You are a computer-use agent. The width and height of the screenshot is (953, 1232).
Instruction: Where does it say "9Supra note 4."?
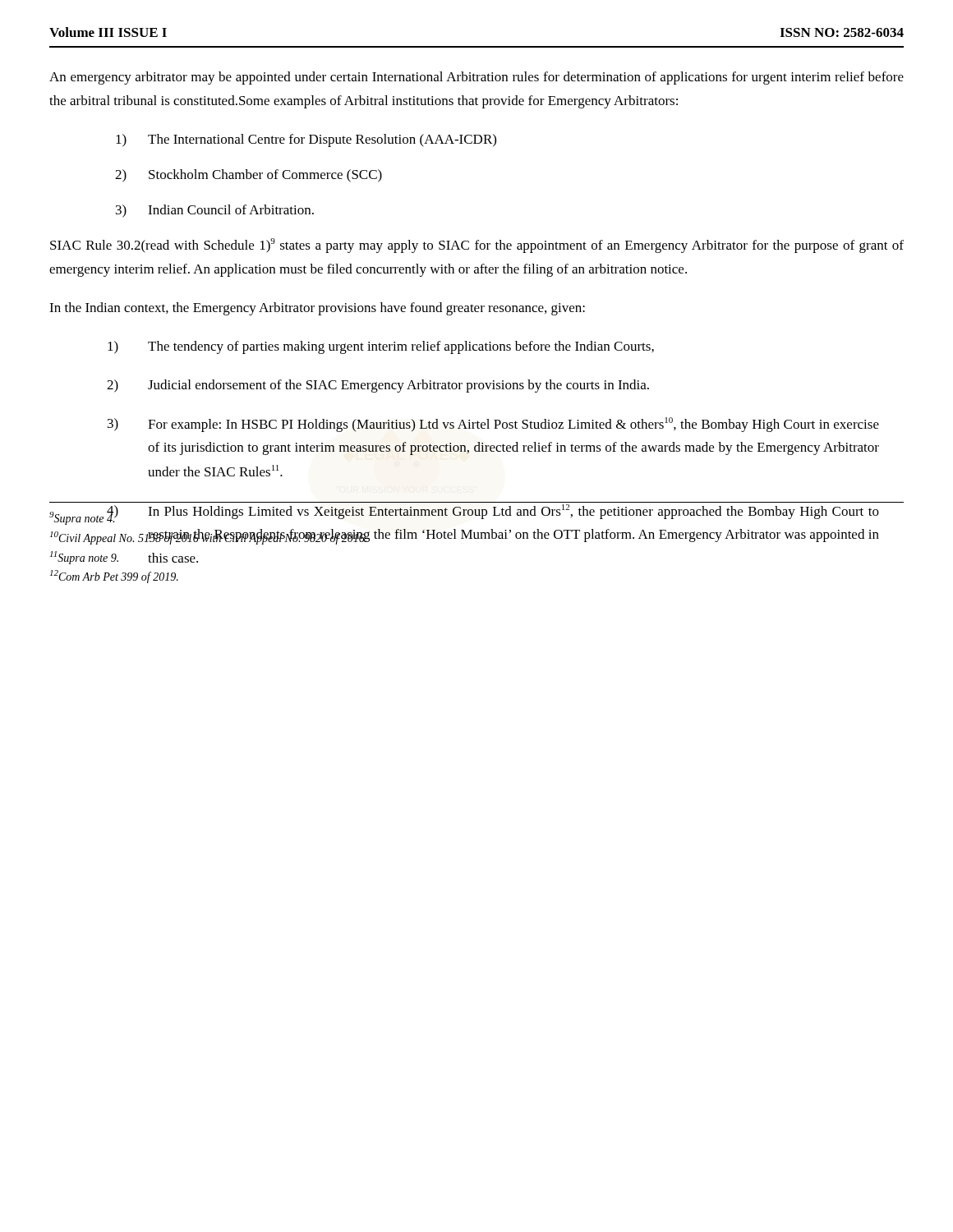(82, 517)
